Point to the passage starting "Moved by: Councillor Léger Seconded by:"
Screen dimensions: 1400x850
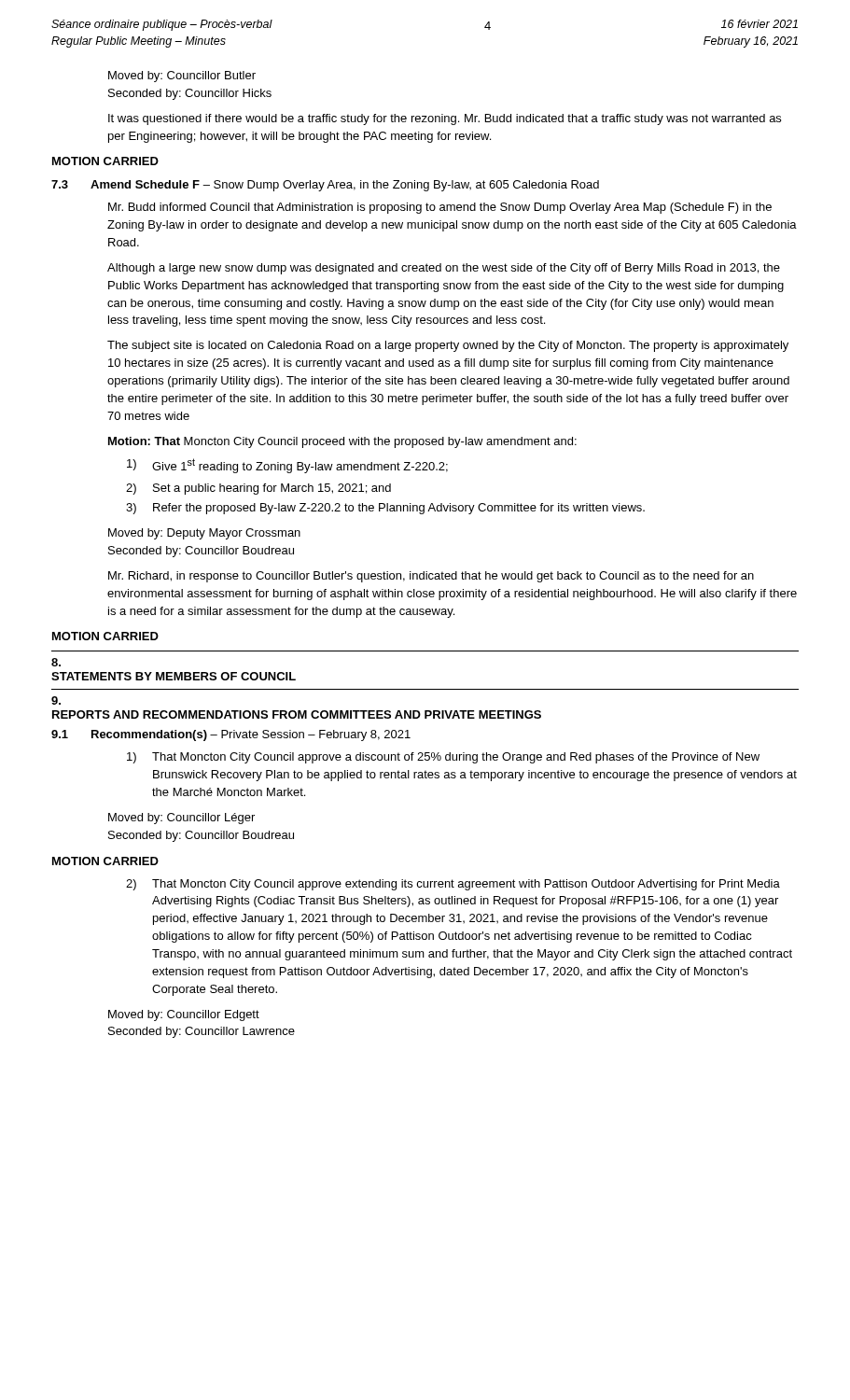(x=181, y=819)
